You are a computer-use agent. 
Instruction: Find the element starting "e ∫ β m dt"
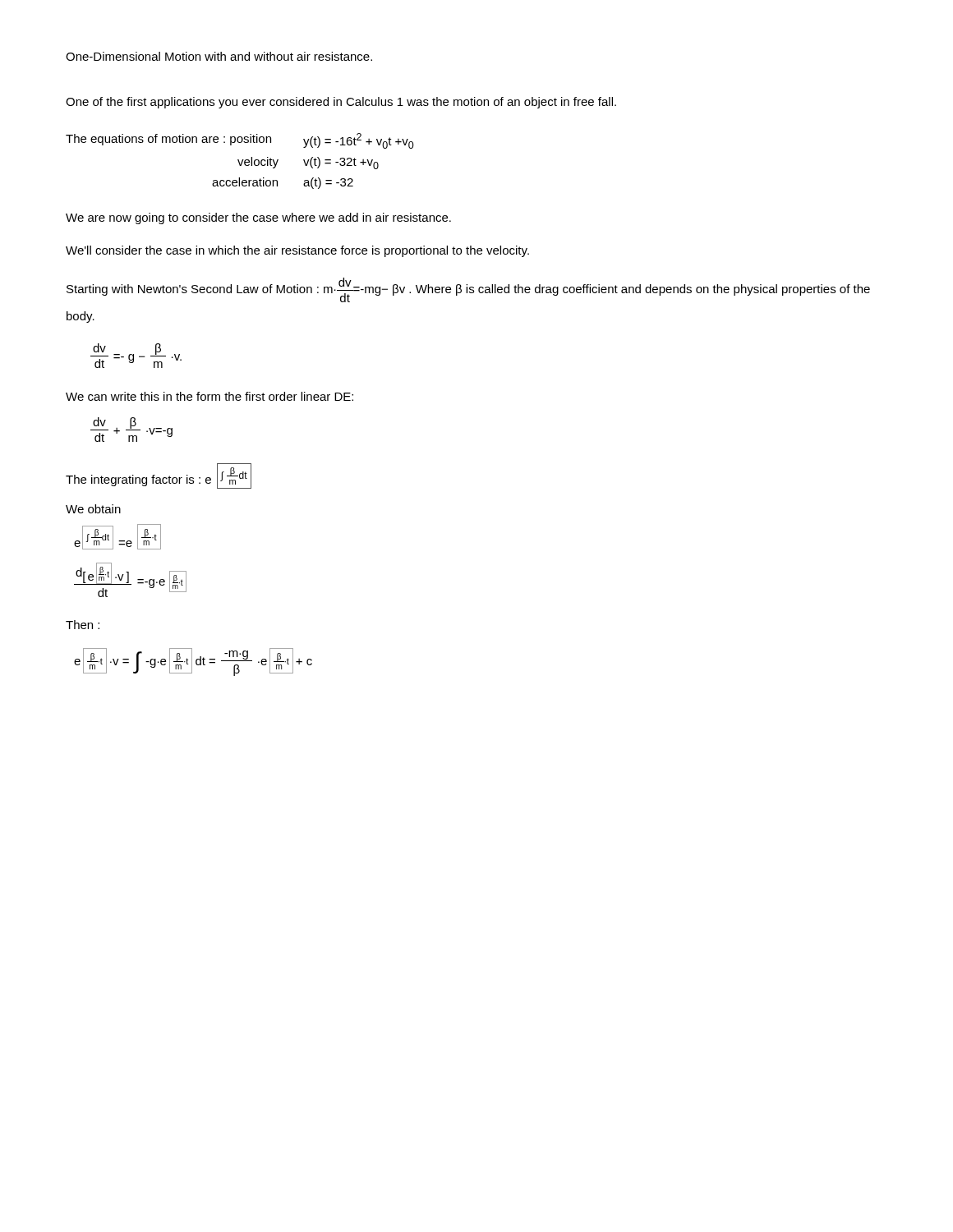tap(117, 537)
